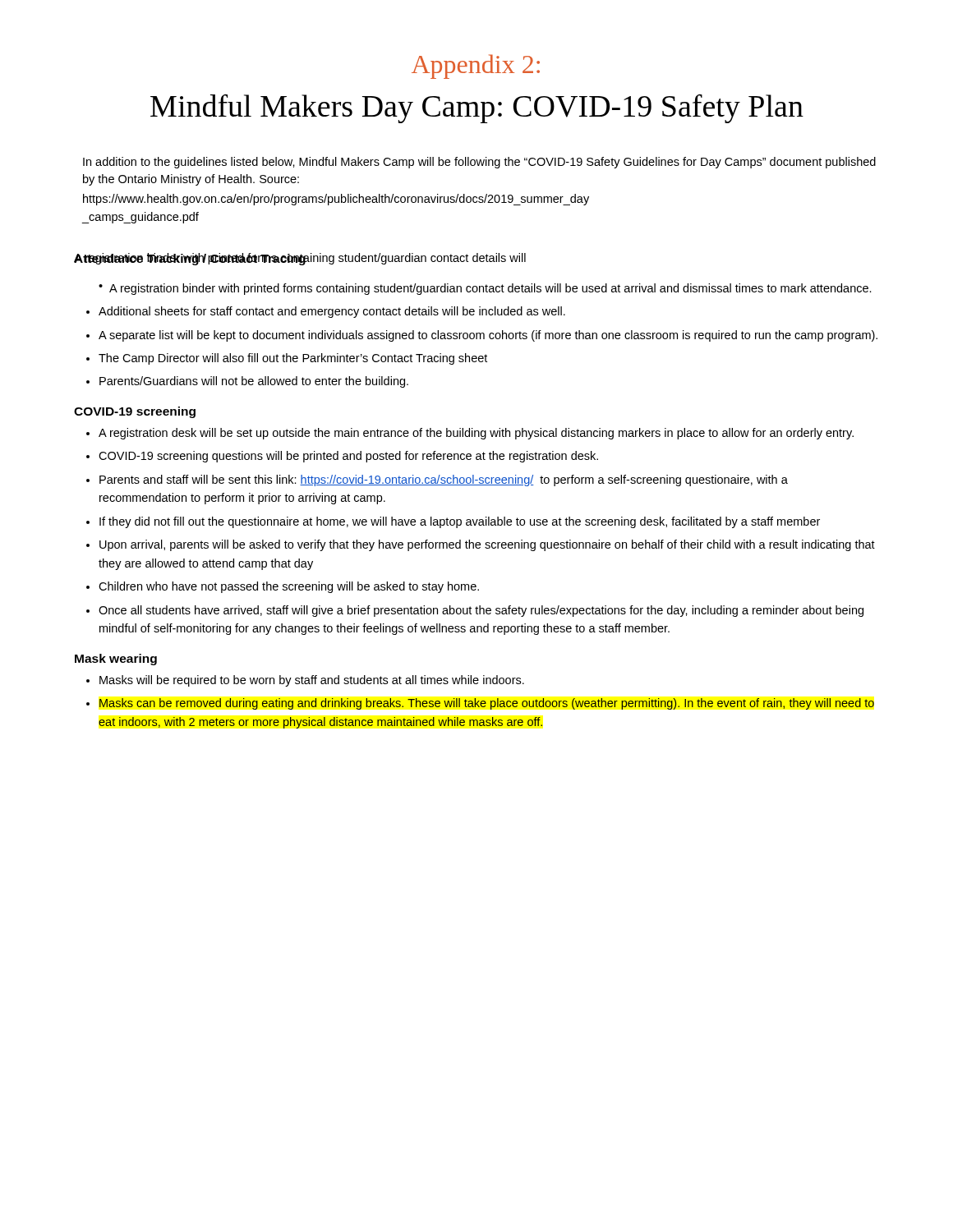Screen dimensions: 1232x953
Task: Locate the region starting "Appendix 2:"
Action: click(476, 64)
